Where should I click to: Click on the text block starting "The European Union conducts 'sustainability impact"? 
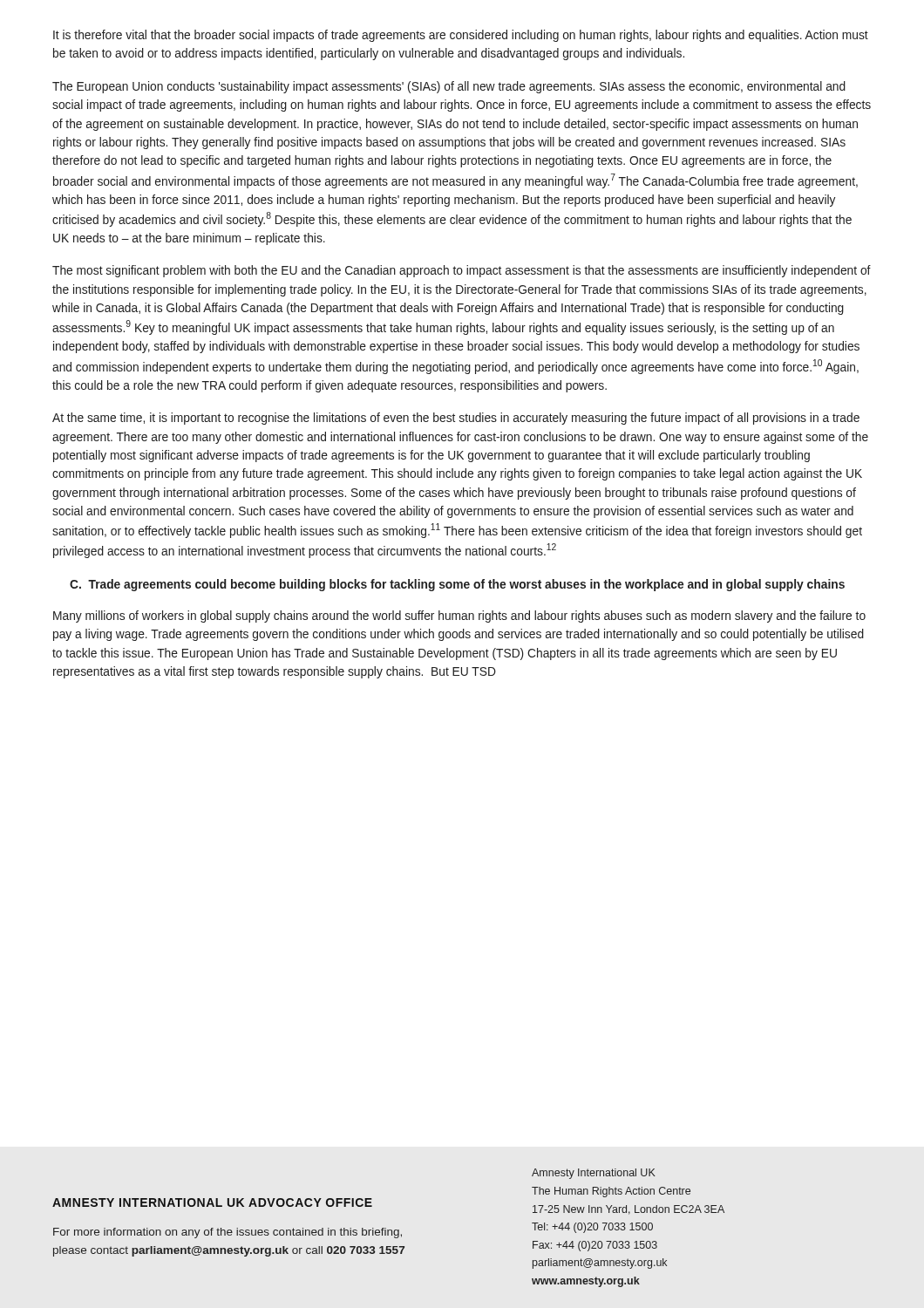tap(462, 163)
